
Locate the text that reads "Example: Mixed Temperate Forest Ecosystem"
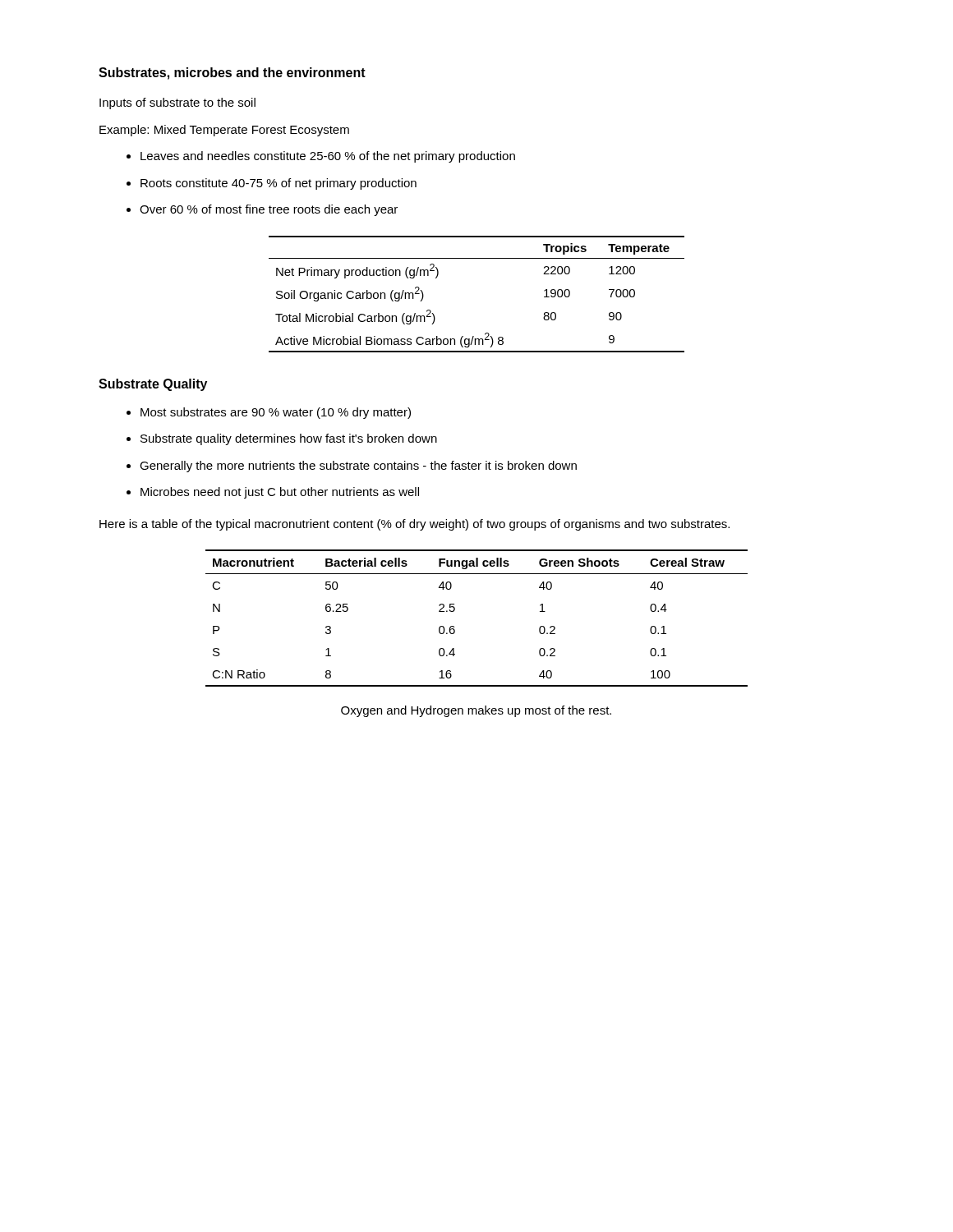(x=224, y=129)
